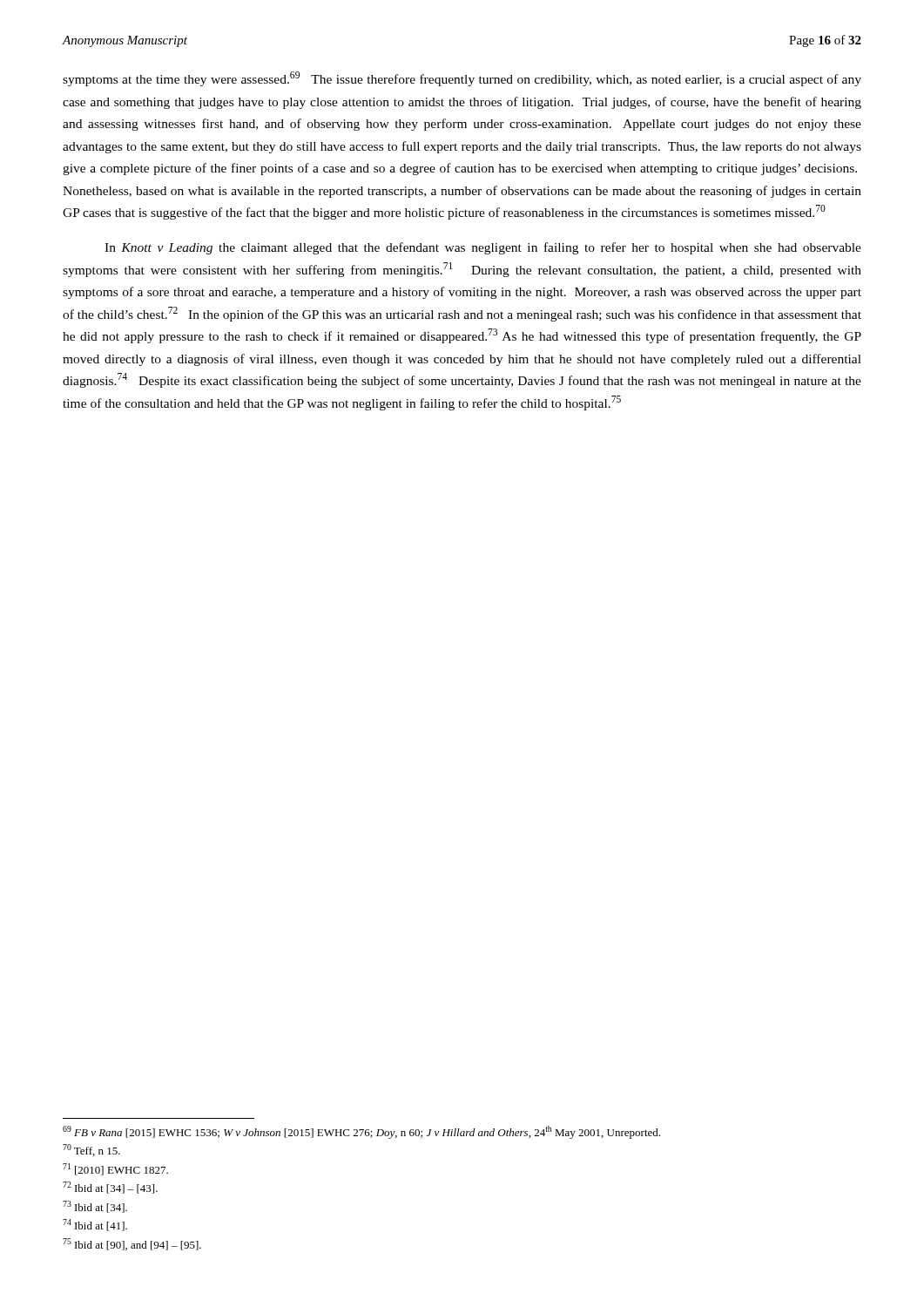Click on the footnote with the text "72 Ibid at"

click(x=110, y=1187)
